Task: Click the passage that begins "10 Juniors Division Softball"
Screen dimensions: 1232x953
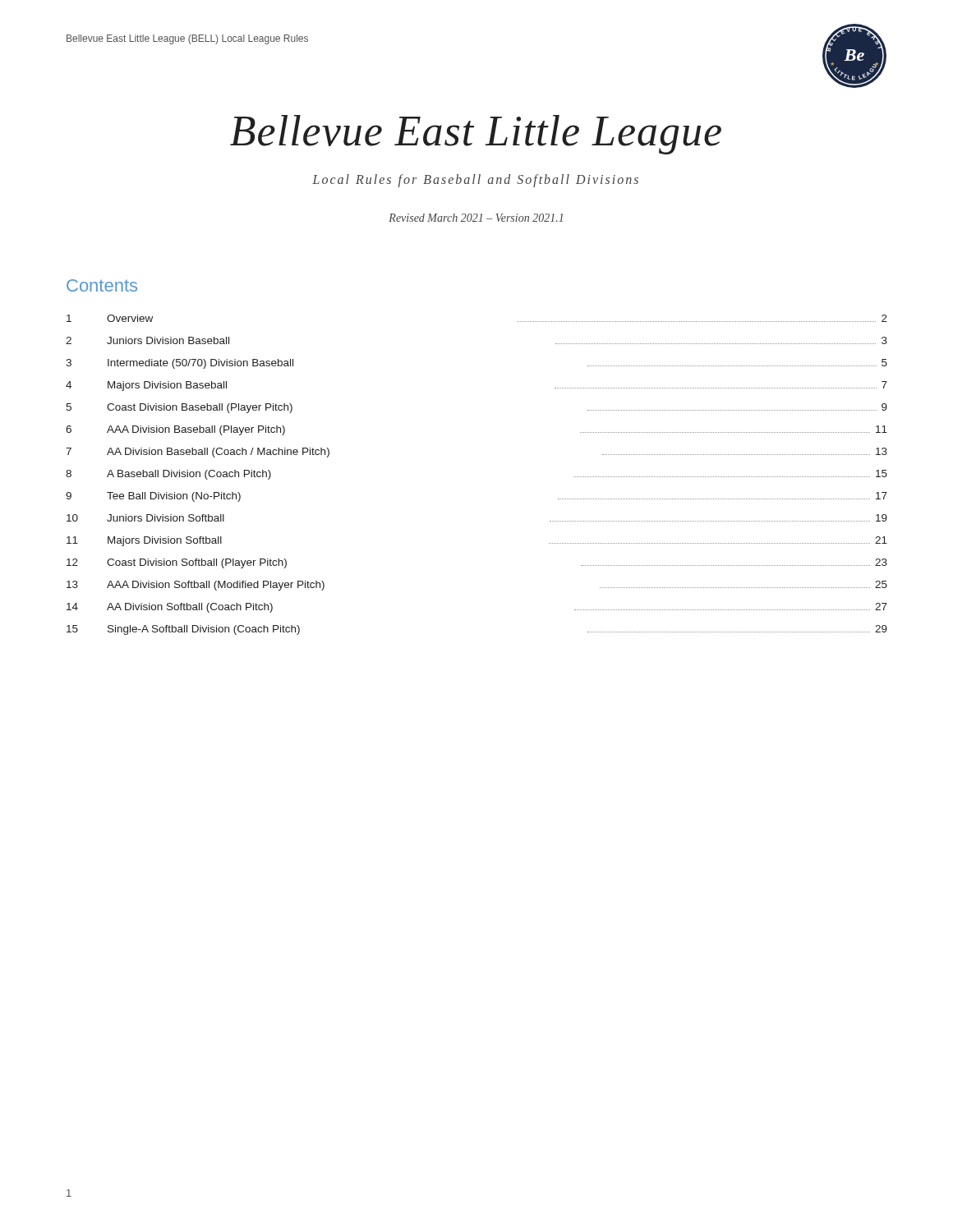Action: tap(166, 518)
